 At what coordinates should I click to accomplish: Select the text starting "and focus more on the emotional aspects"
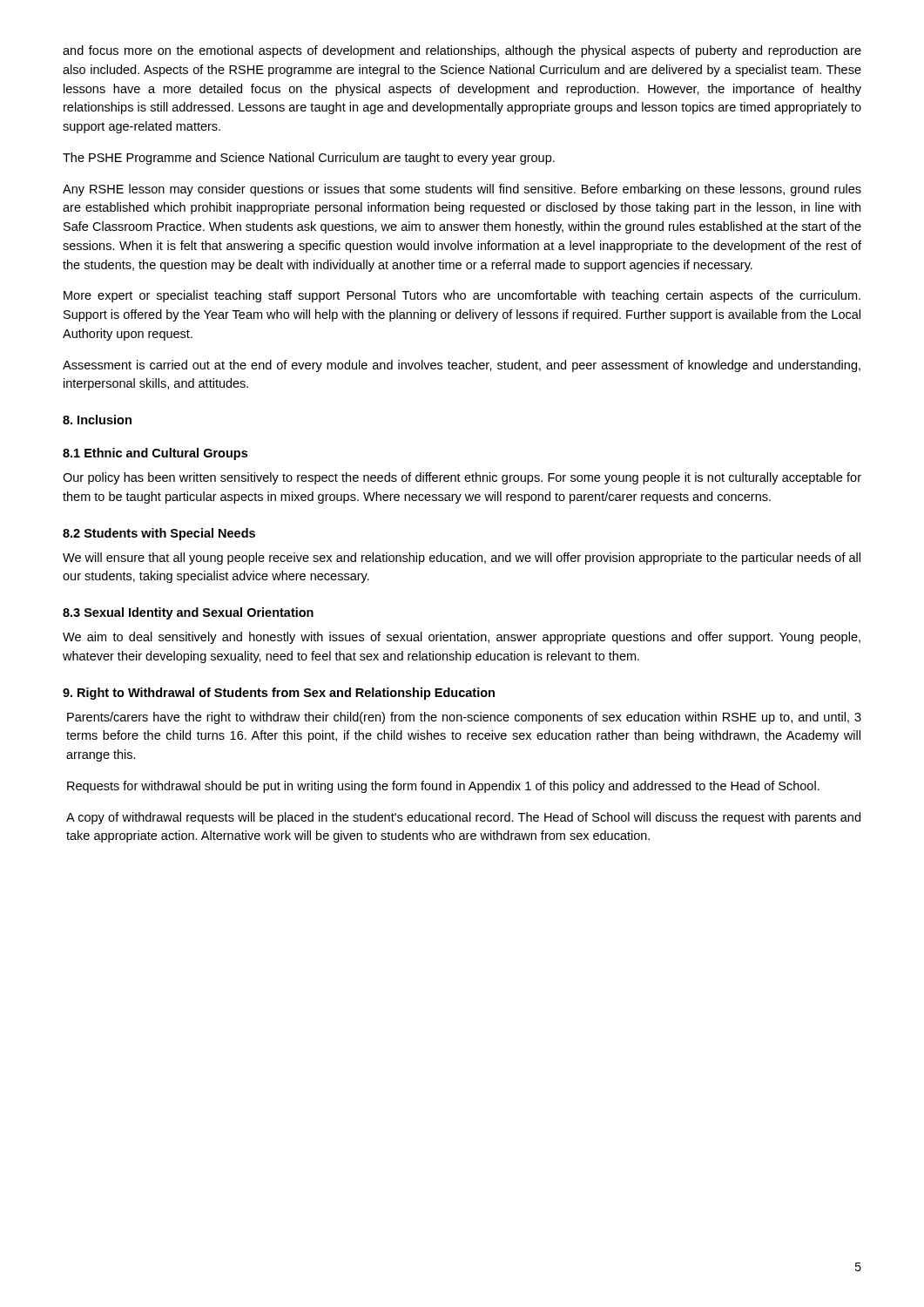point(462,88)
